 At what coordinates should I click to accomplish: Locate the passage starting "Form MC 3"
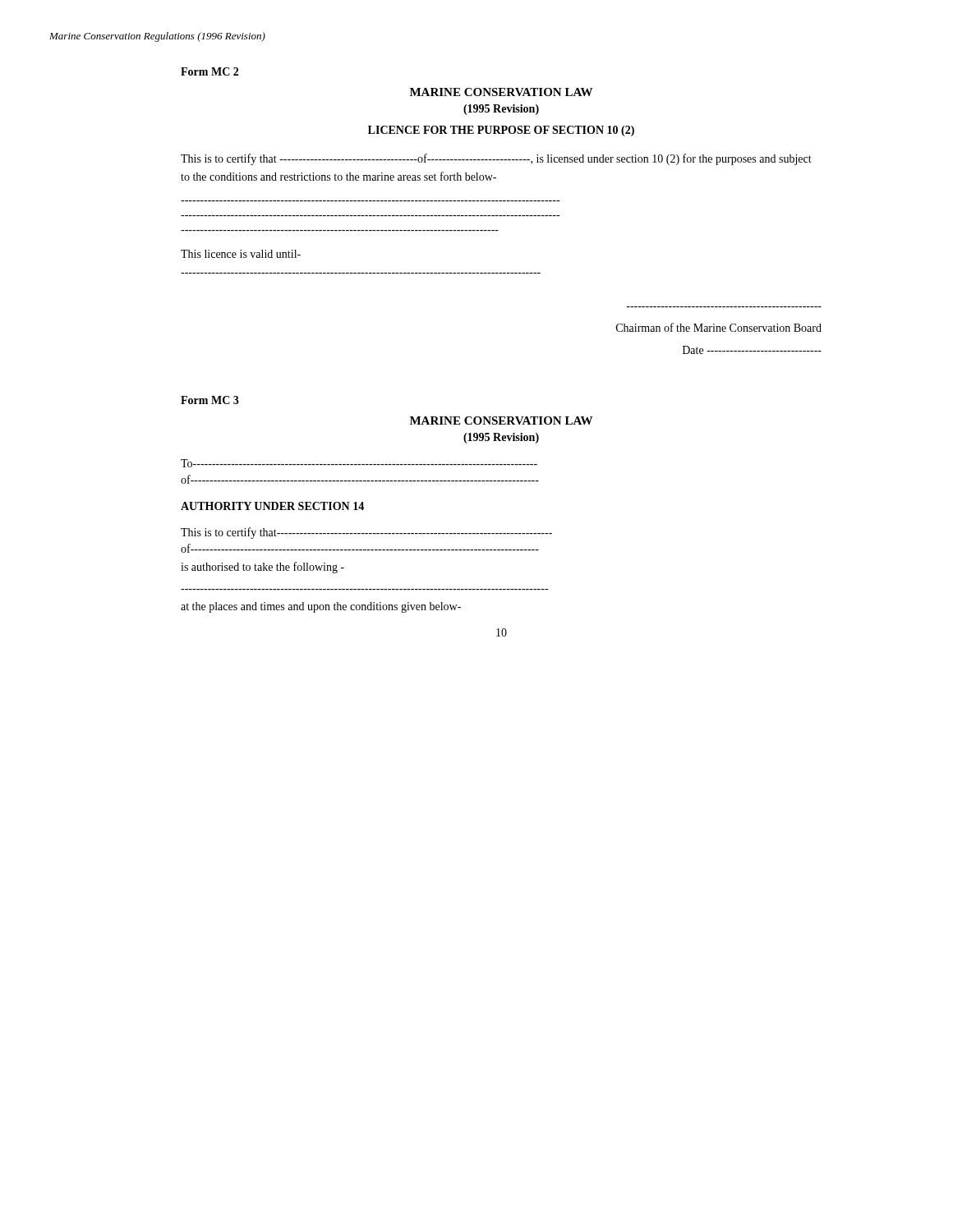[210, 401]
